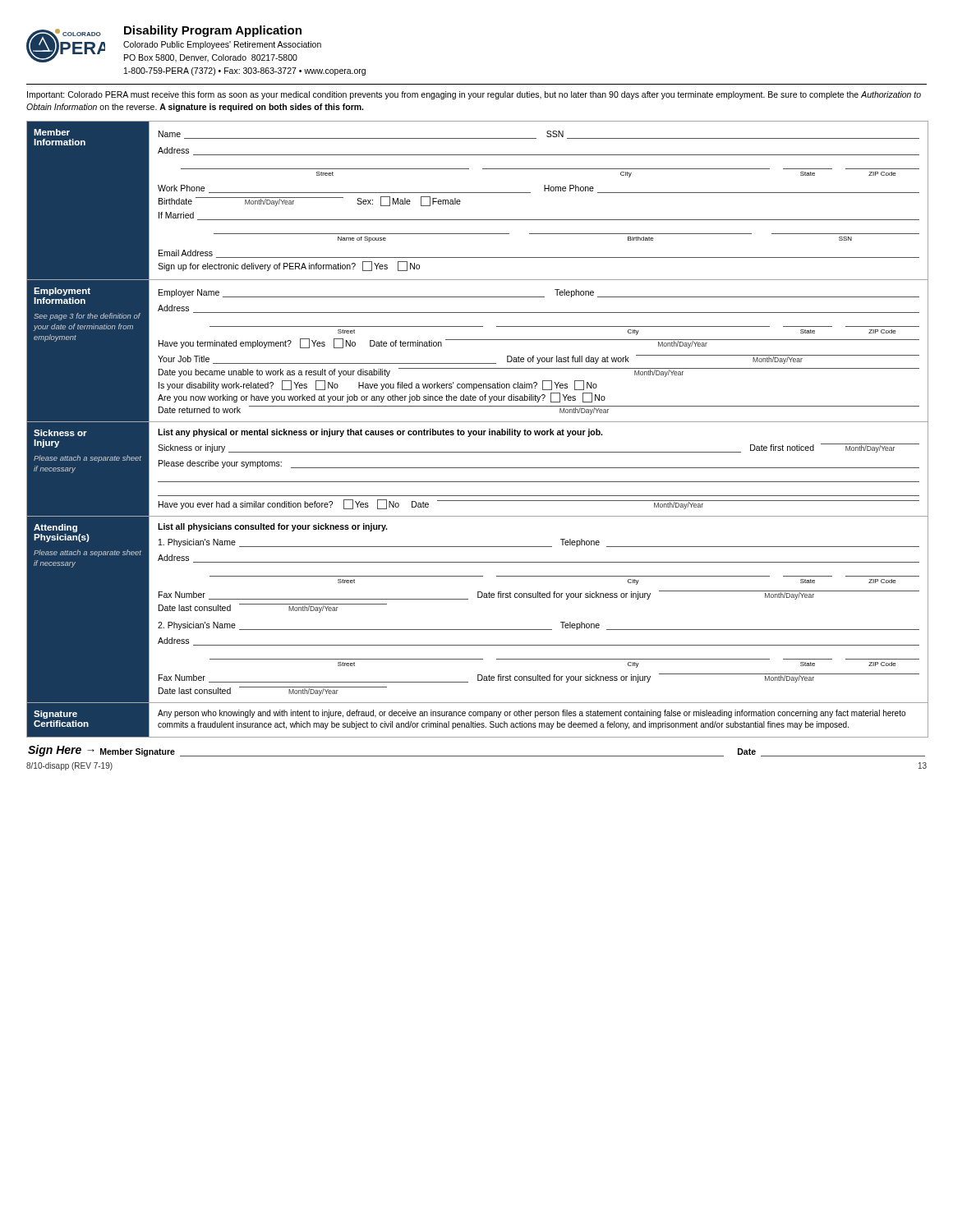The height and width of the screenshot is (1232, 953).
Task: Point to the block starting "AttendingPhysician(s) Please attach"
Action: pyautogui.click(x=88, y=545)
